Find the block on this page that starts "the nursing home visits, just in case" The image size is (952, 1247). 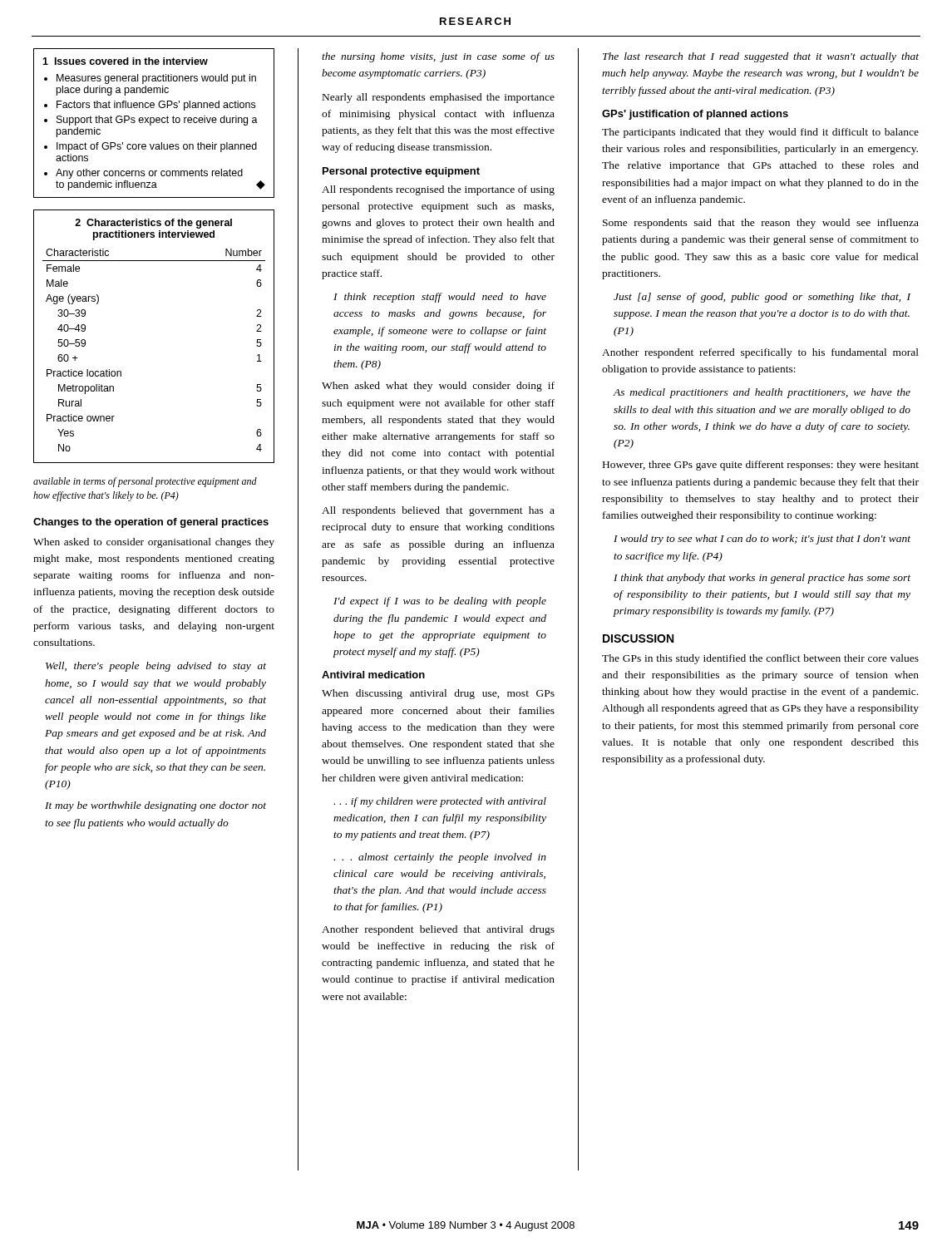[x=438, y=65]
